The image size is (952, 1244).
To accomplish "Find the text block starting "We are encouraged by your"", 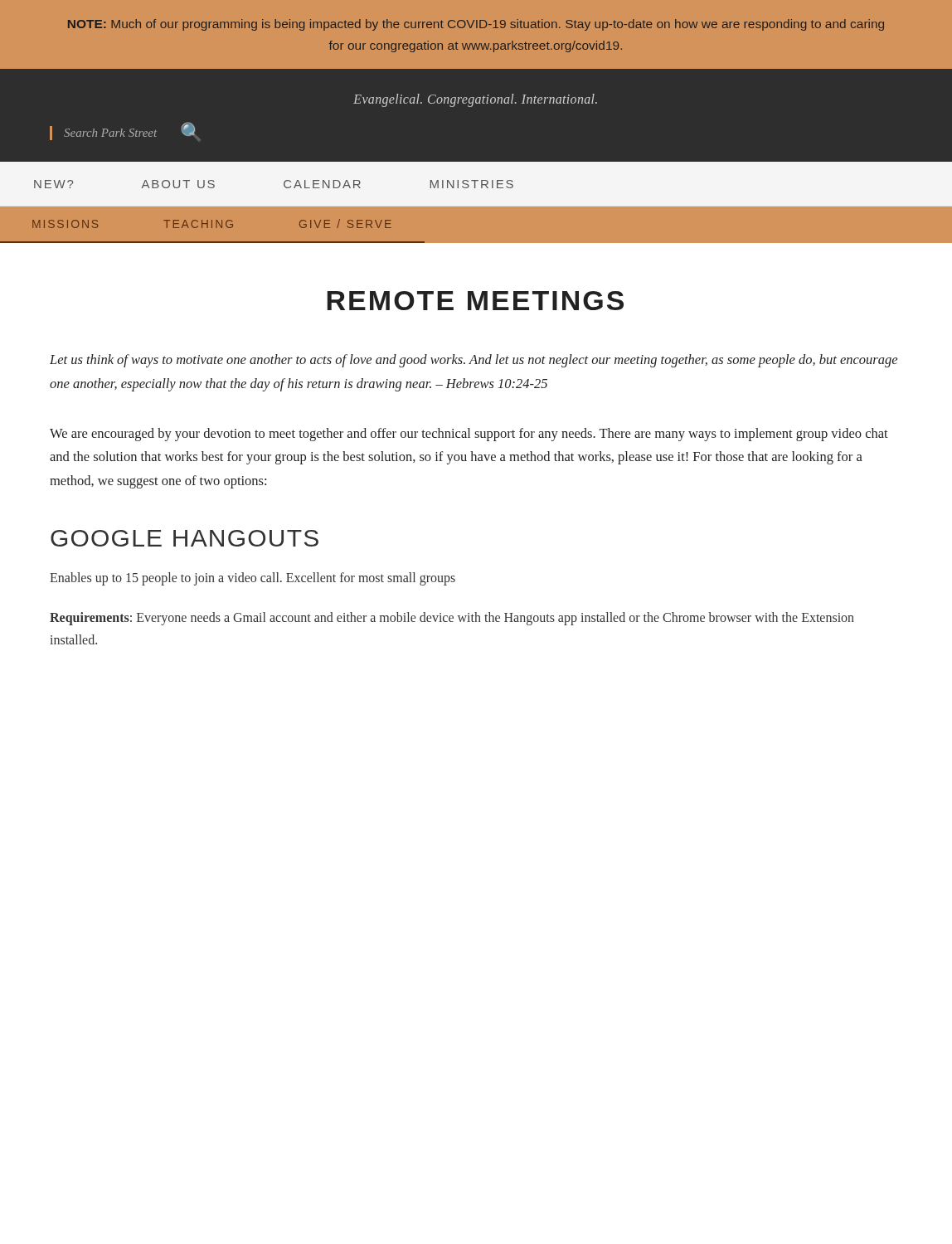I will click(x=469, y=457).
